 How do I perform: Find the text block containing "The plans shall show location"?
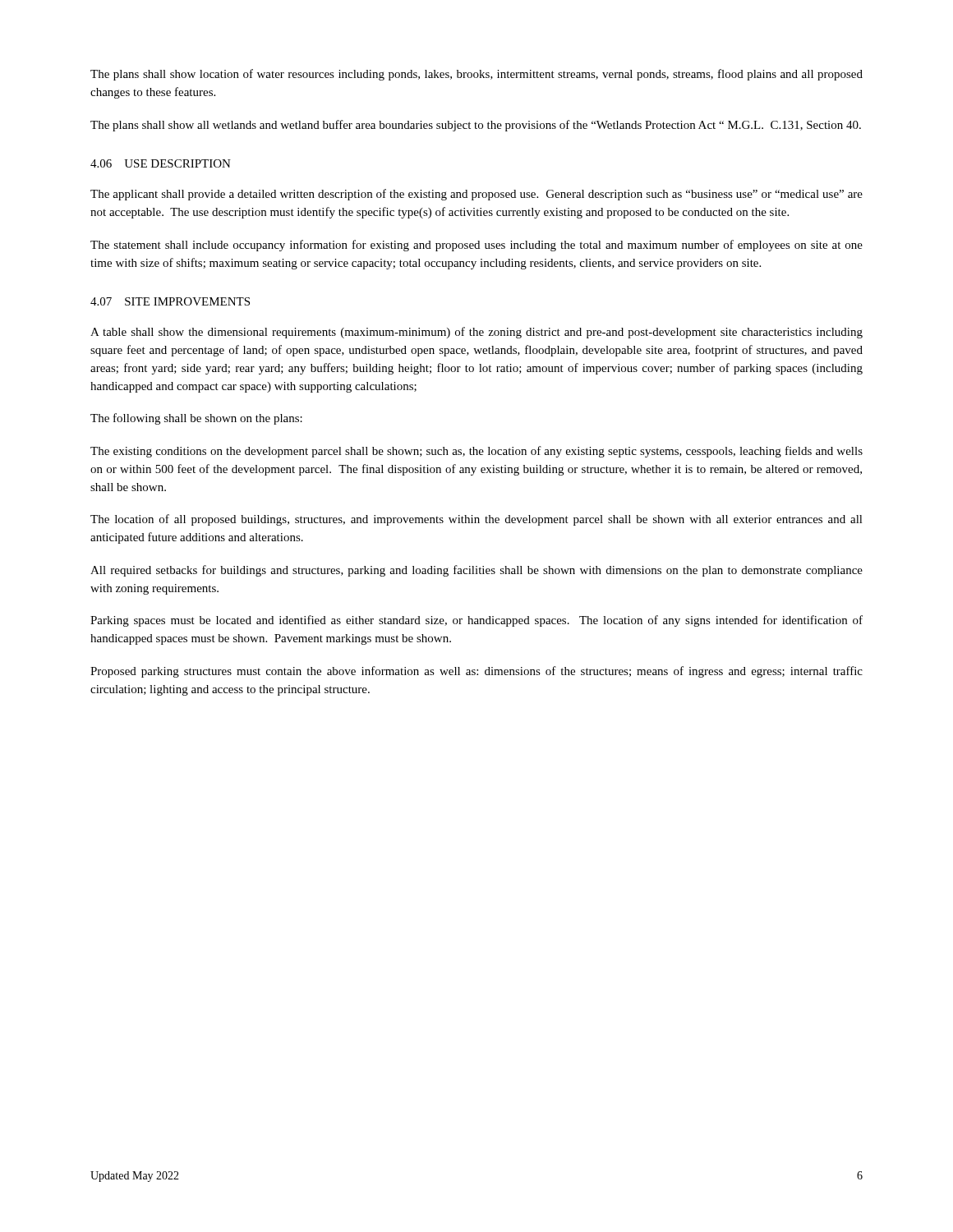pos(476,83)
